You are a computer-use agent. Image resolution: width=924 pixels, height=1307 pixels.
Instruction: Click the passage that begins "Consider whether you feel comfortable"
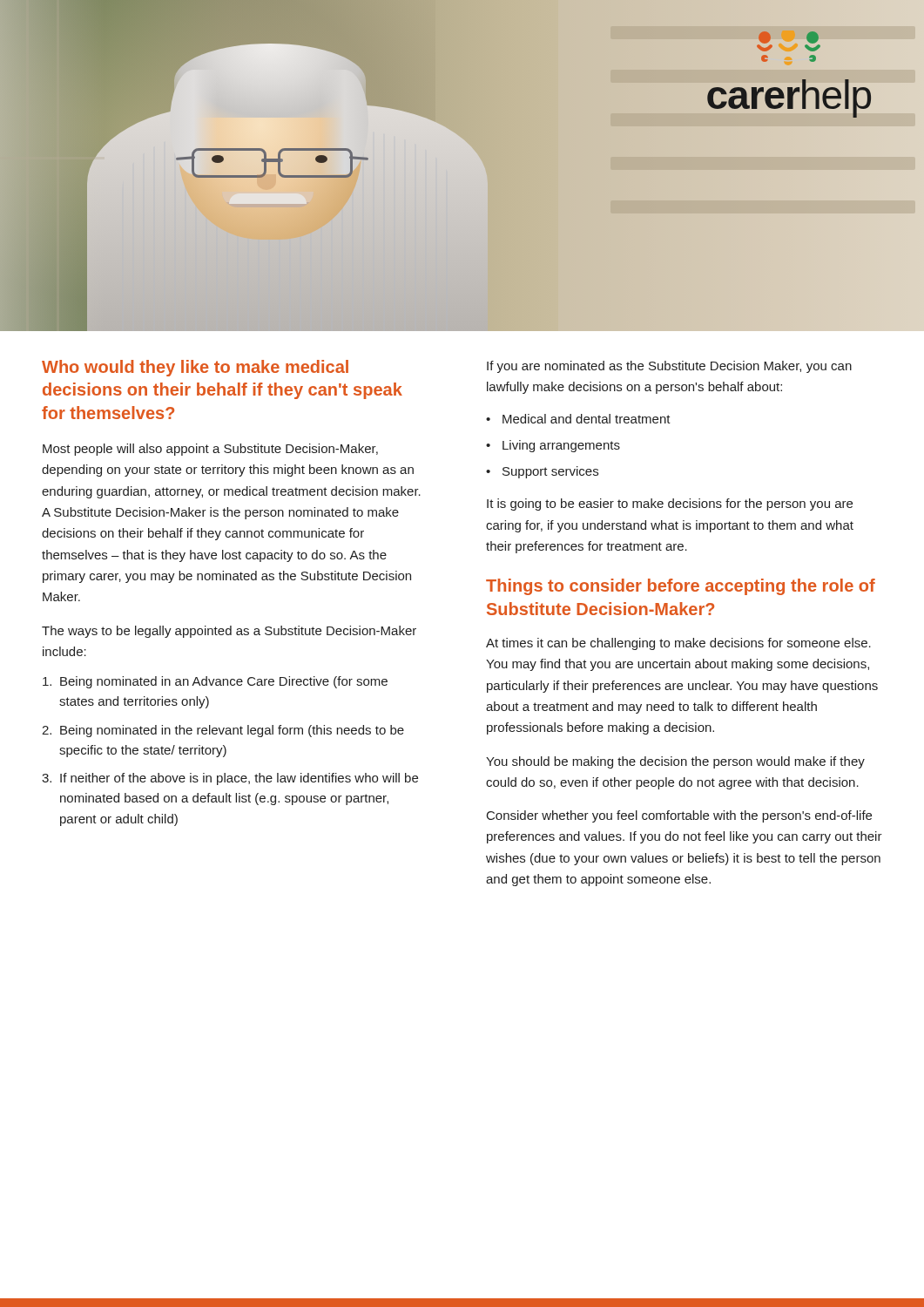[x=684, y=847]
